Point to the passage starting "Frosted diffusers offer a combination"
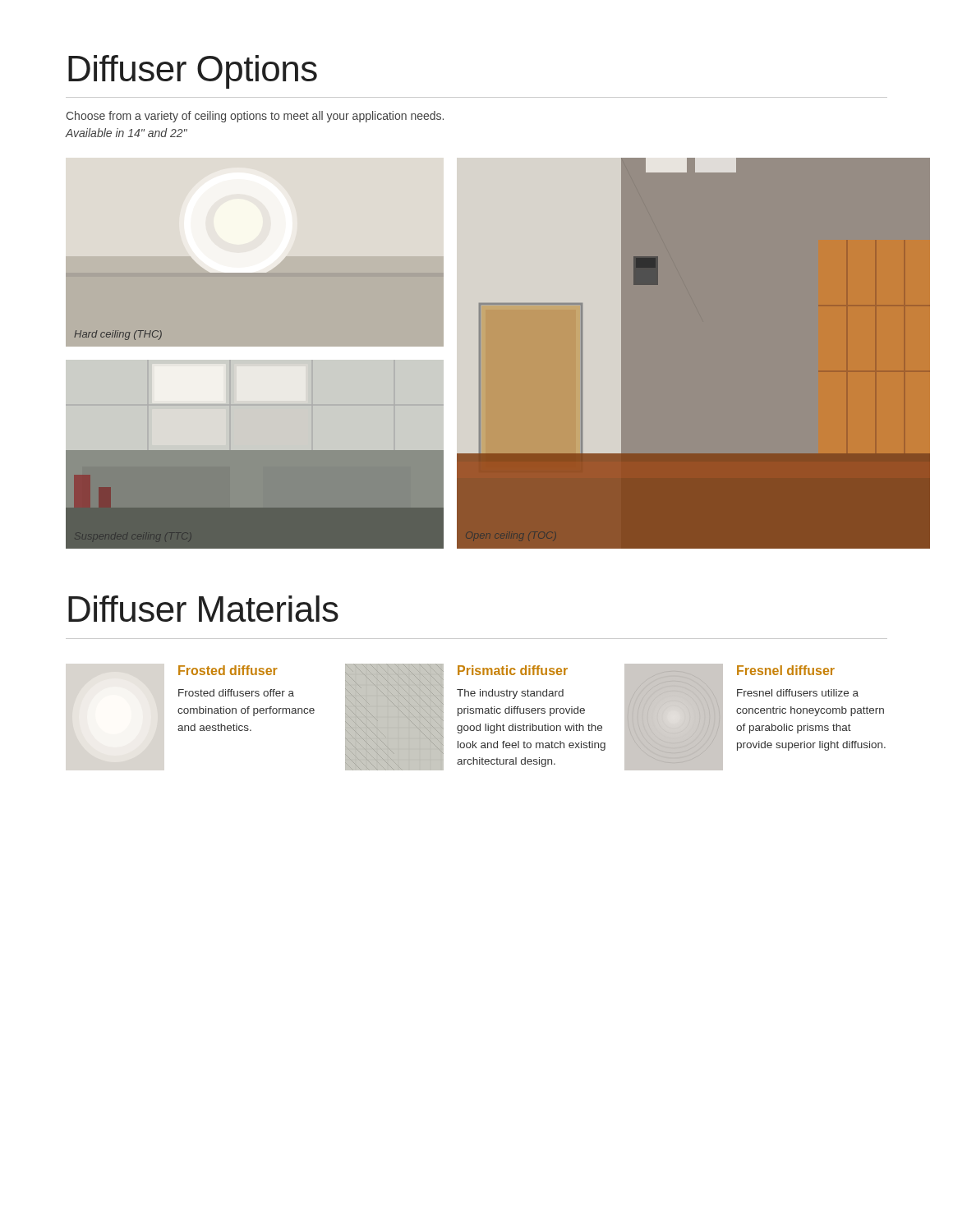Image resolution: width=953 pixels, height=1232 pixels. (253, 711)
